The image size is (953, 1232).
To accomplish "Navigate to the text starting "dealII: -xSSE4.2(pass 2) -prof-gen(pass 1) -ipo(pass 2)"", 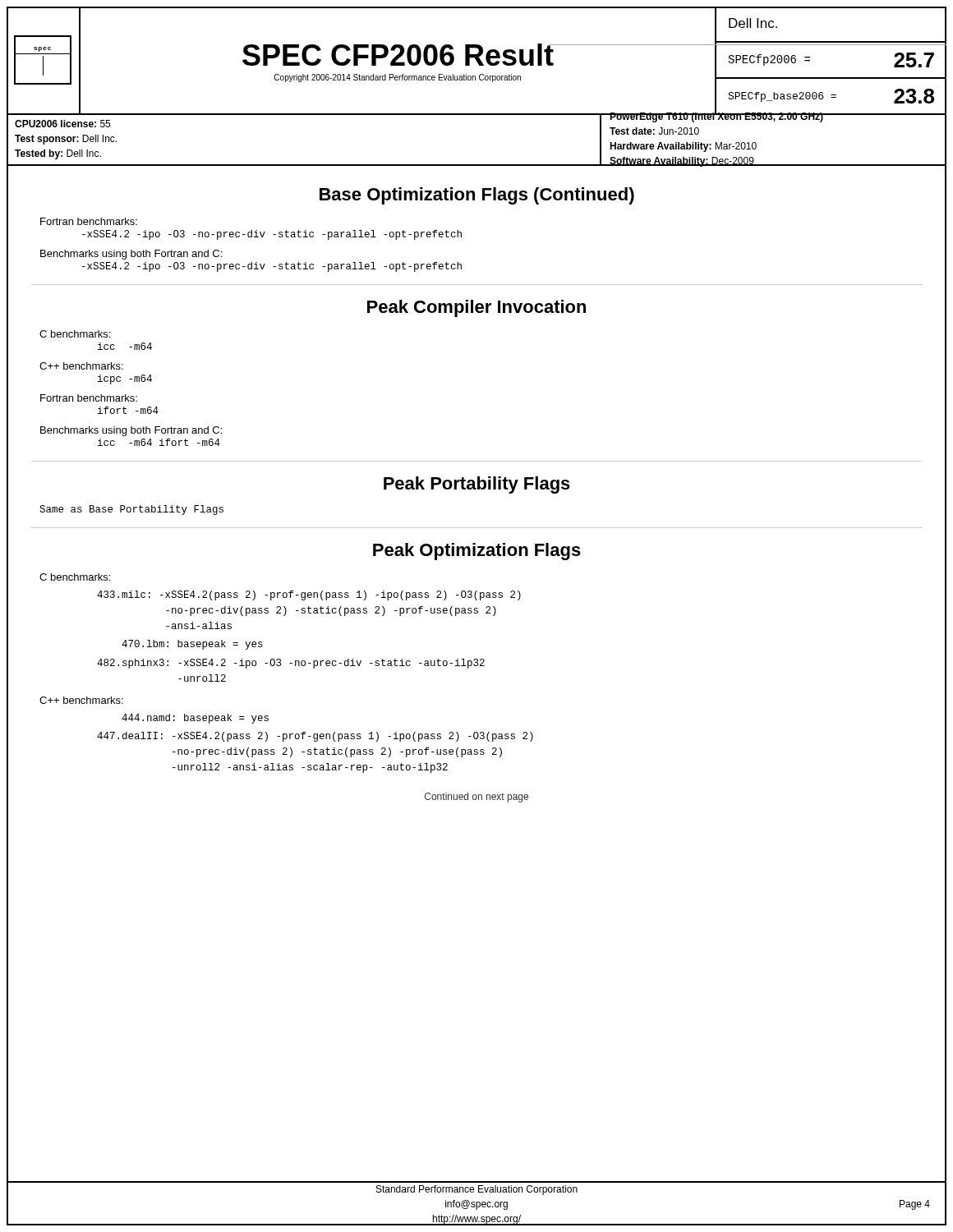I will click(316, 752).
